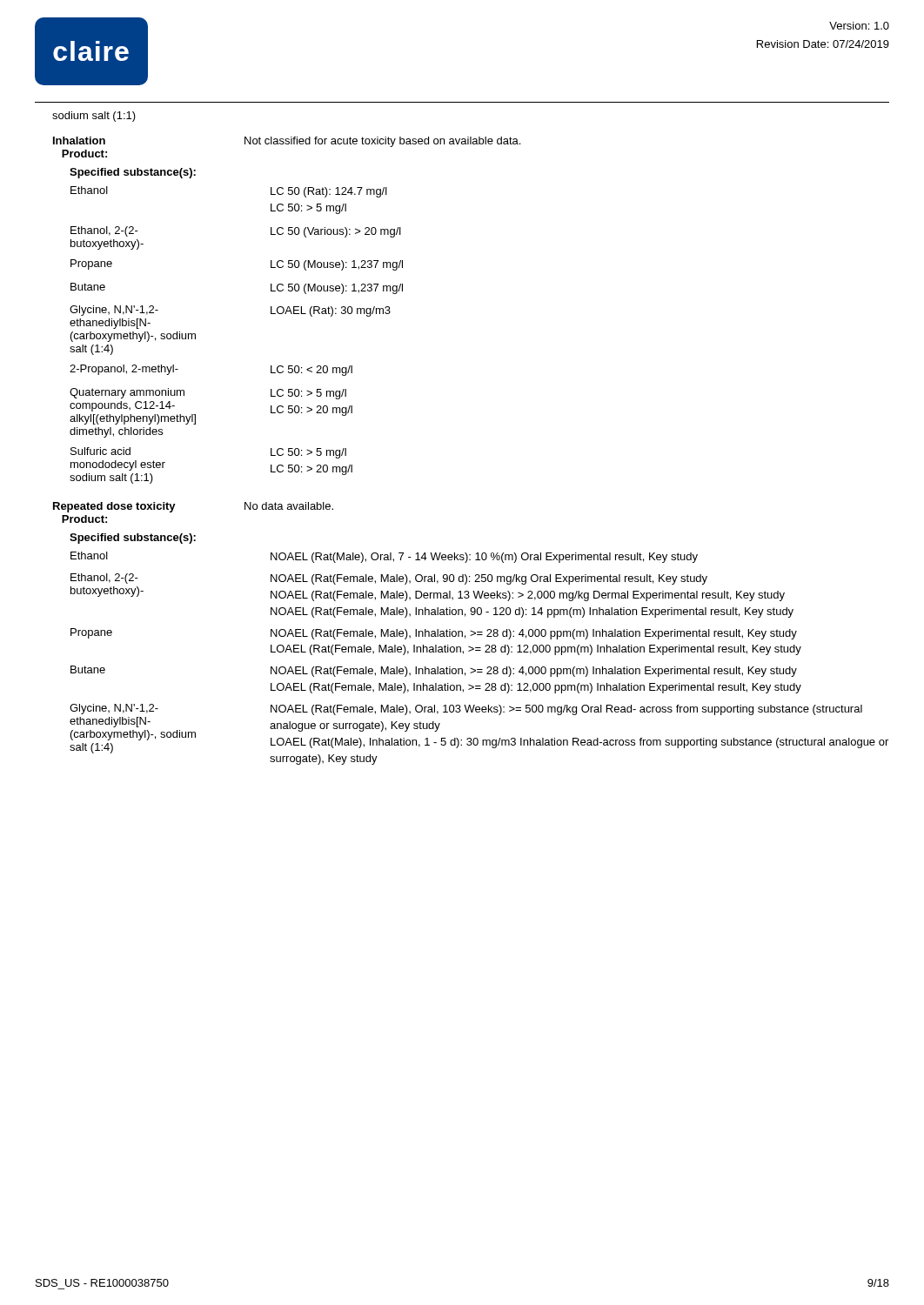Locate the text containing "2-Propanol, 2-methyl-"
The width and height of the screenshot is (924, 1305).
click(x=124, y=369)
